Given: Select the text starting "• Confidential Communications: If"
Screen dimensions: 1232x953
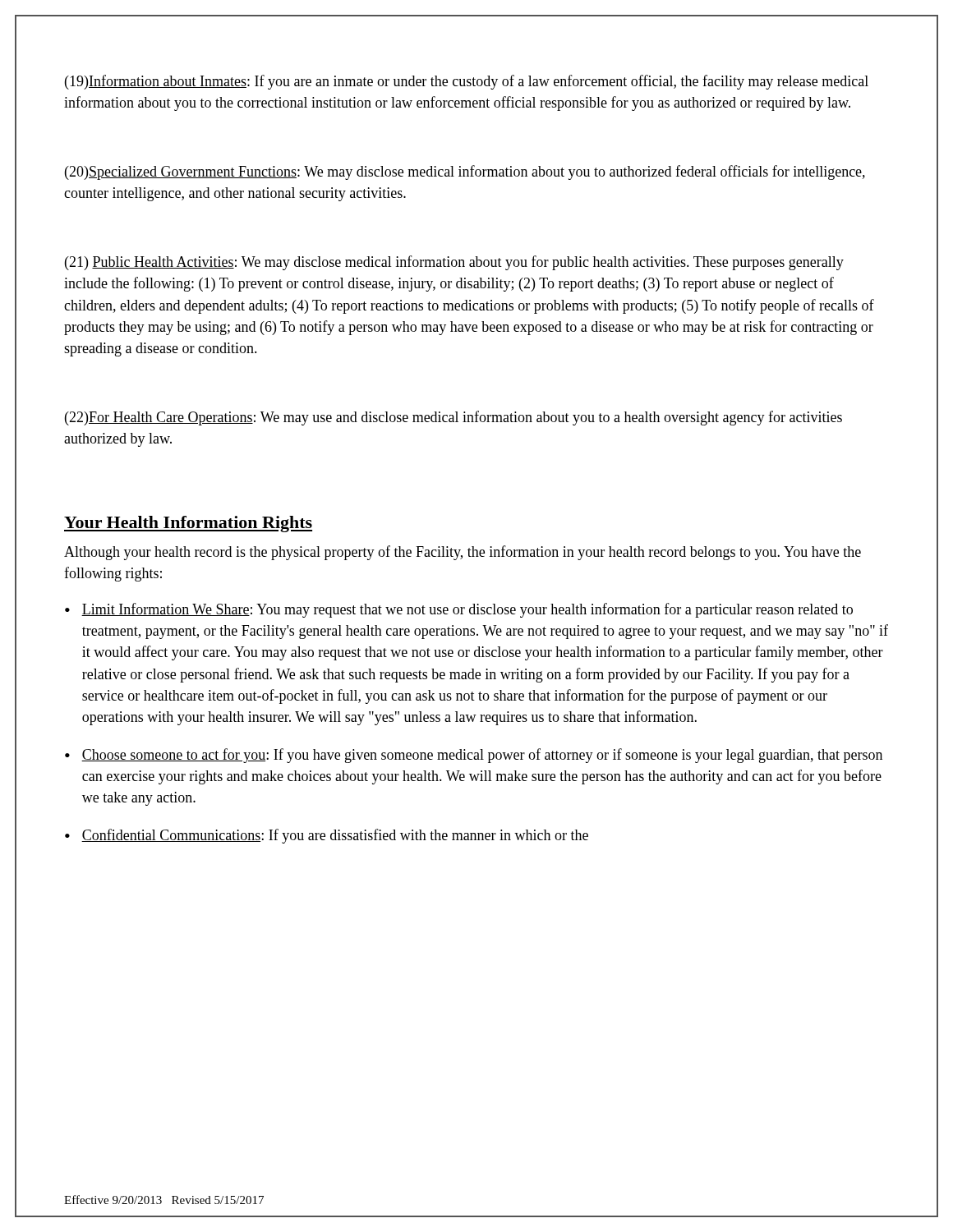Looking at the screenshot, I should click(476, 836).
